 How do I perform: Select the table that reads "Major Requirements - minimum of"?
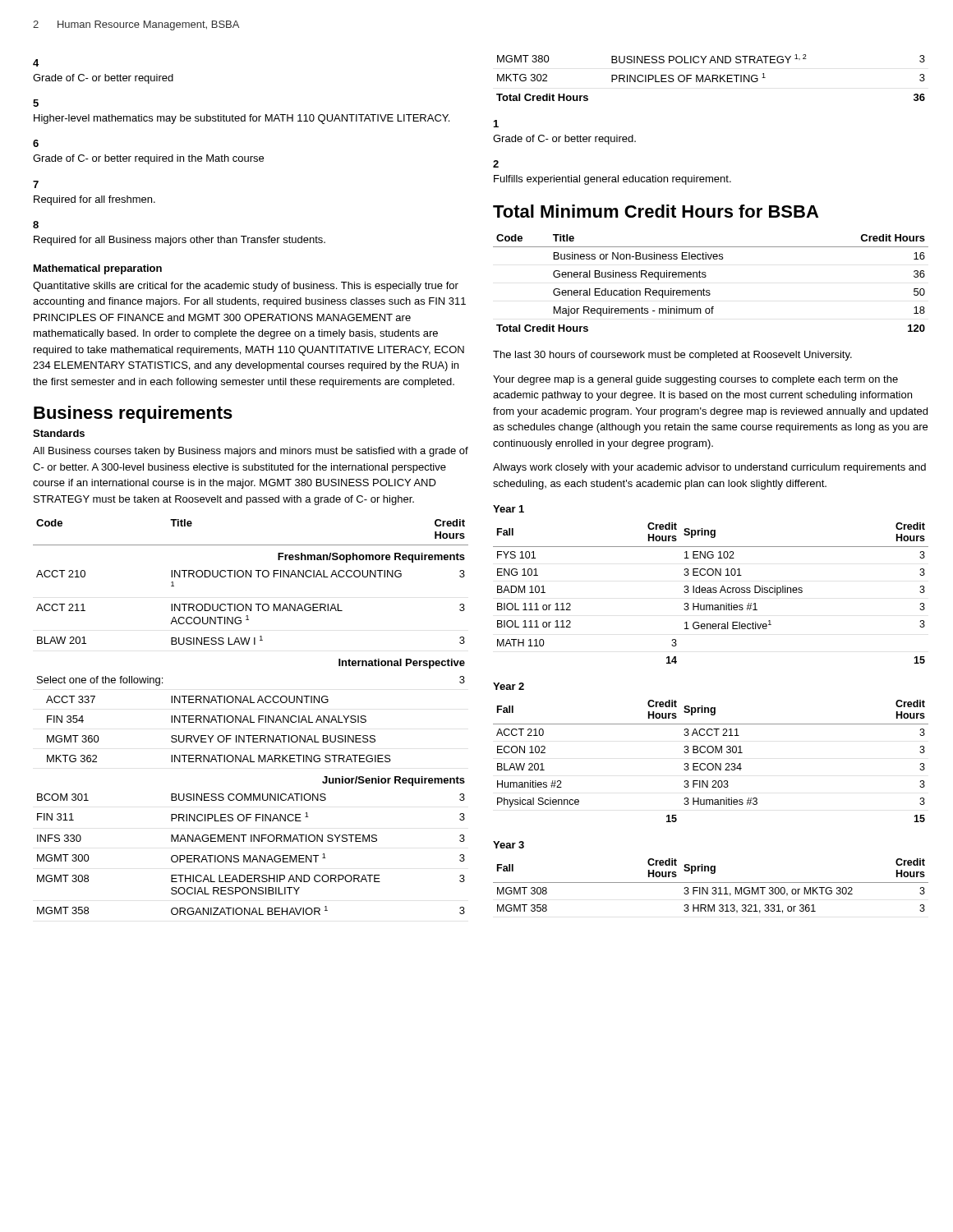[711, 283]
